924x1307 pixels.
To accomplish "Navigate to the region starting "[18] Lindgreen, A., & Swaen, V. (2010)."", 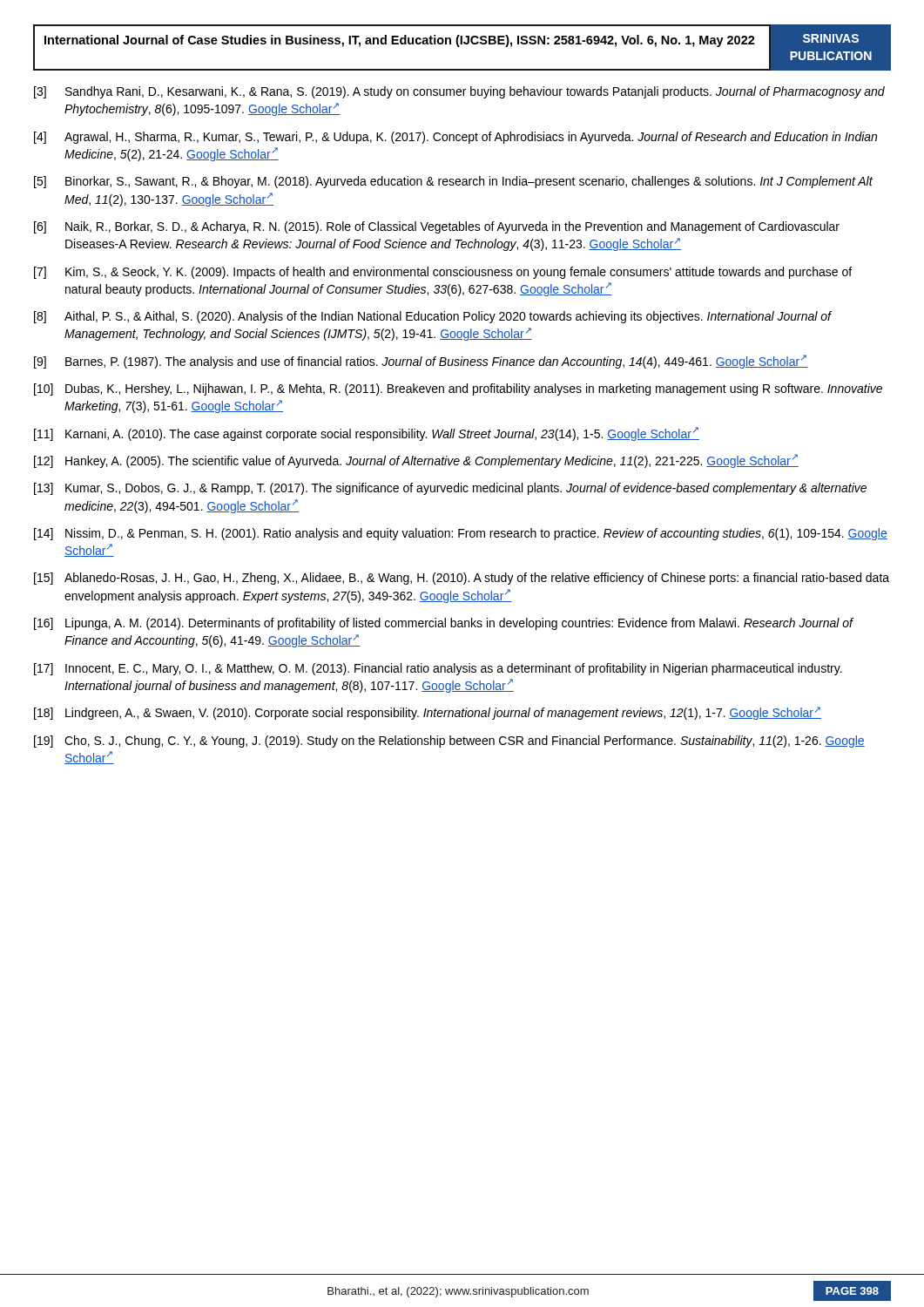I will (462, 713).
